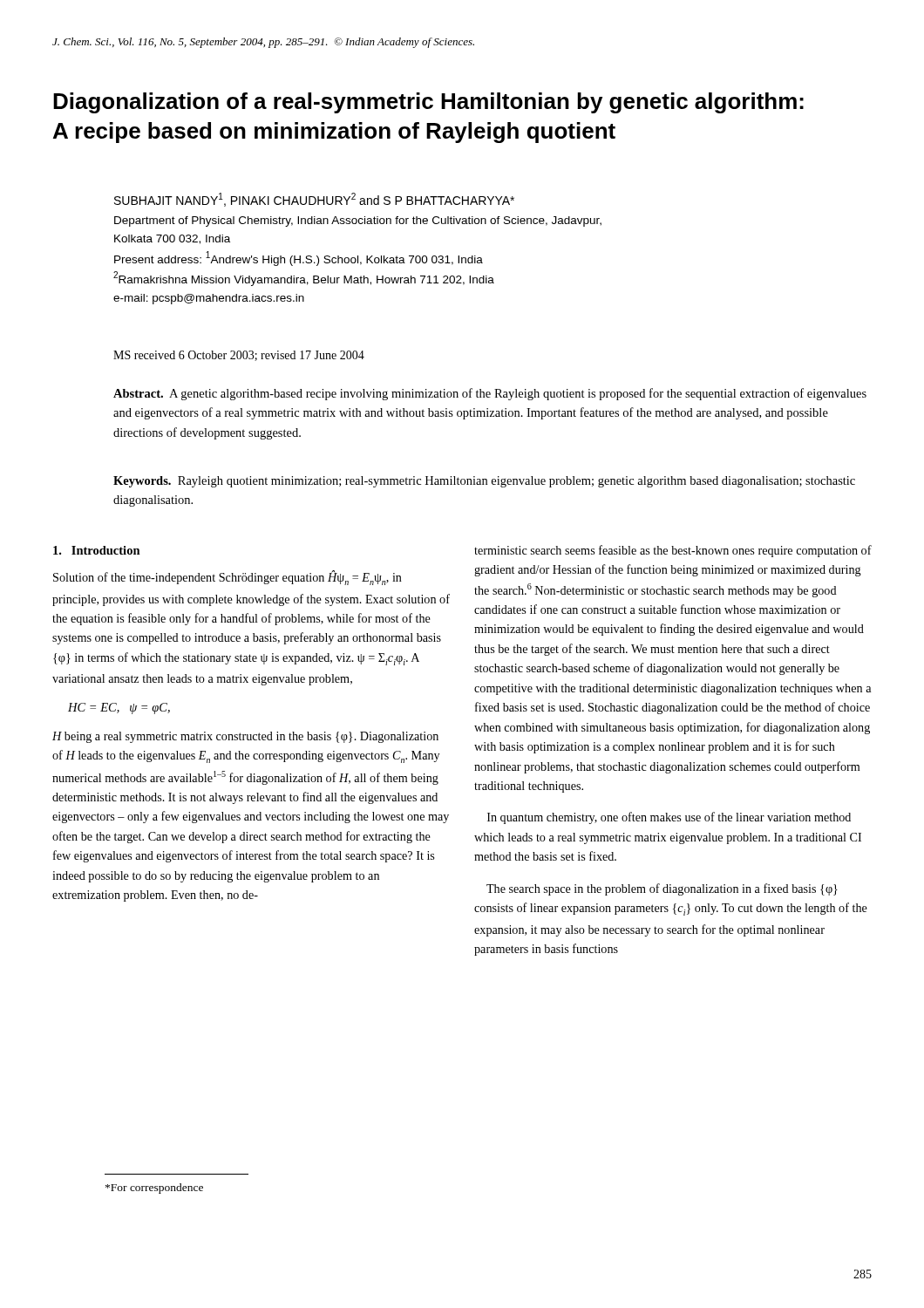This screenshot has width=924, height=1308.
Task: Click on the text starting "terministic search seems feasible as the best-known ones"
Action: [673, 668]
